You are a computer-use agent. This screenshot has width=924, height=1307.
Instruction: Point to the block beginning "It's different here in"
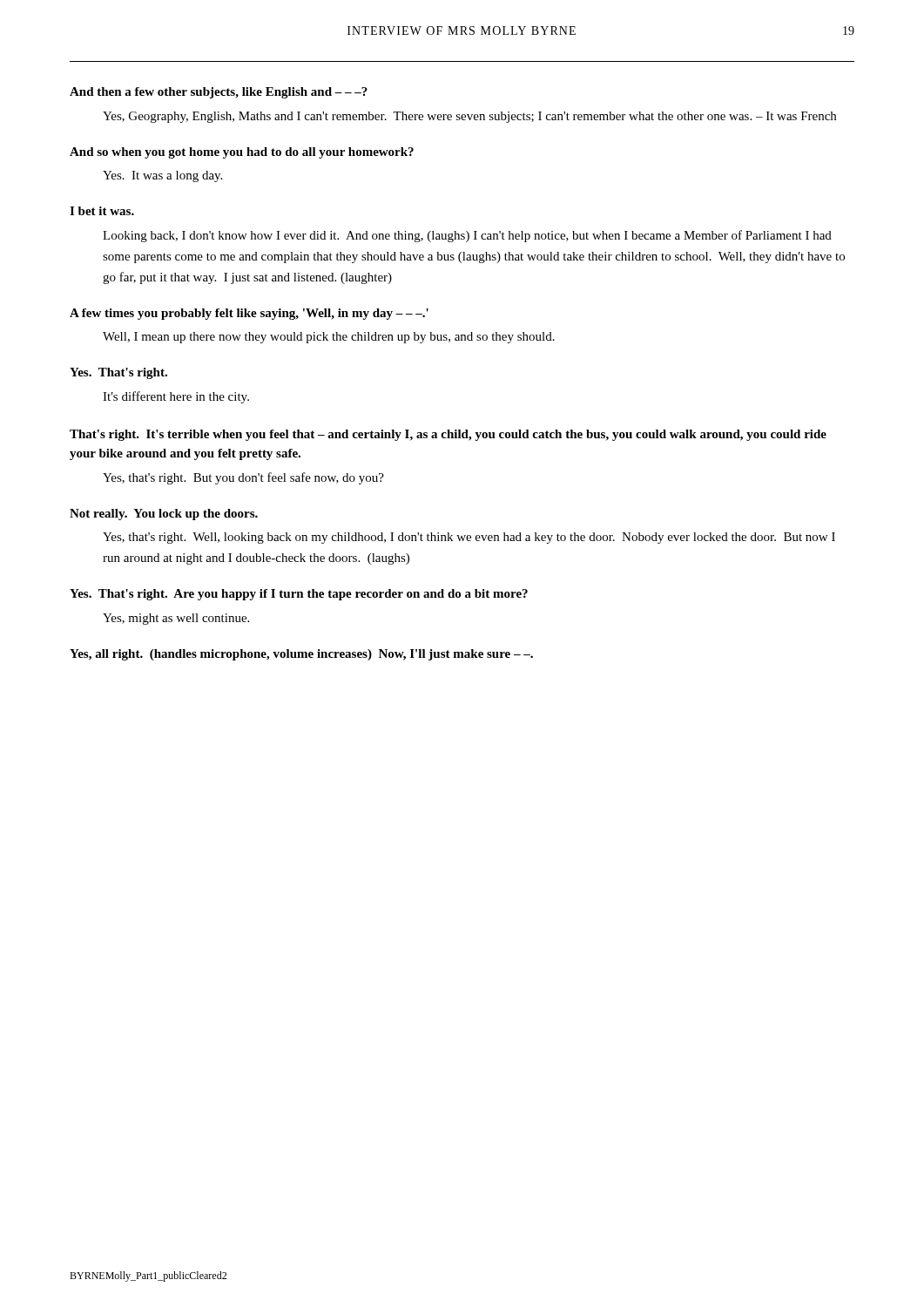pos(176,396)
